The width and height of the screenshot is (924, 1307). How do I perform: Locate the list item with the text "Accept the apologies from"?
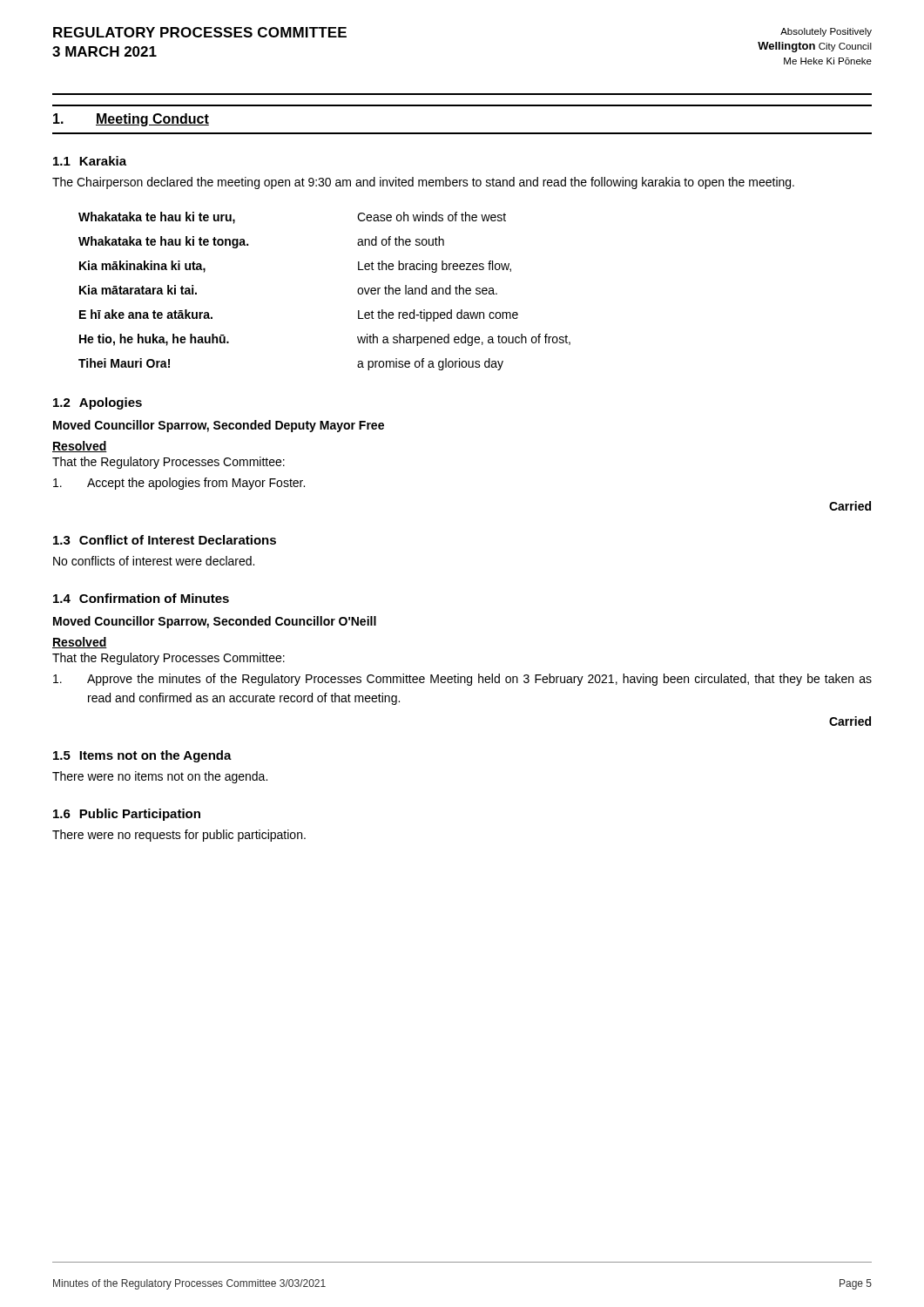(x=179, y=484)
